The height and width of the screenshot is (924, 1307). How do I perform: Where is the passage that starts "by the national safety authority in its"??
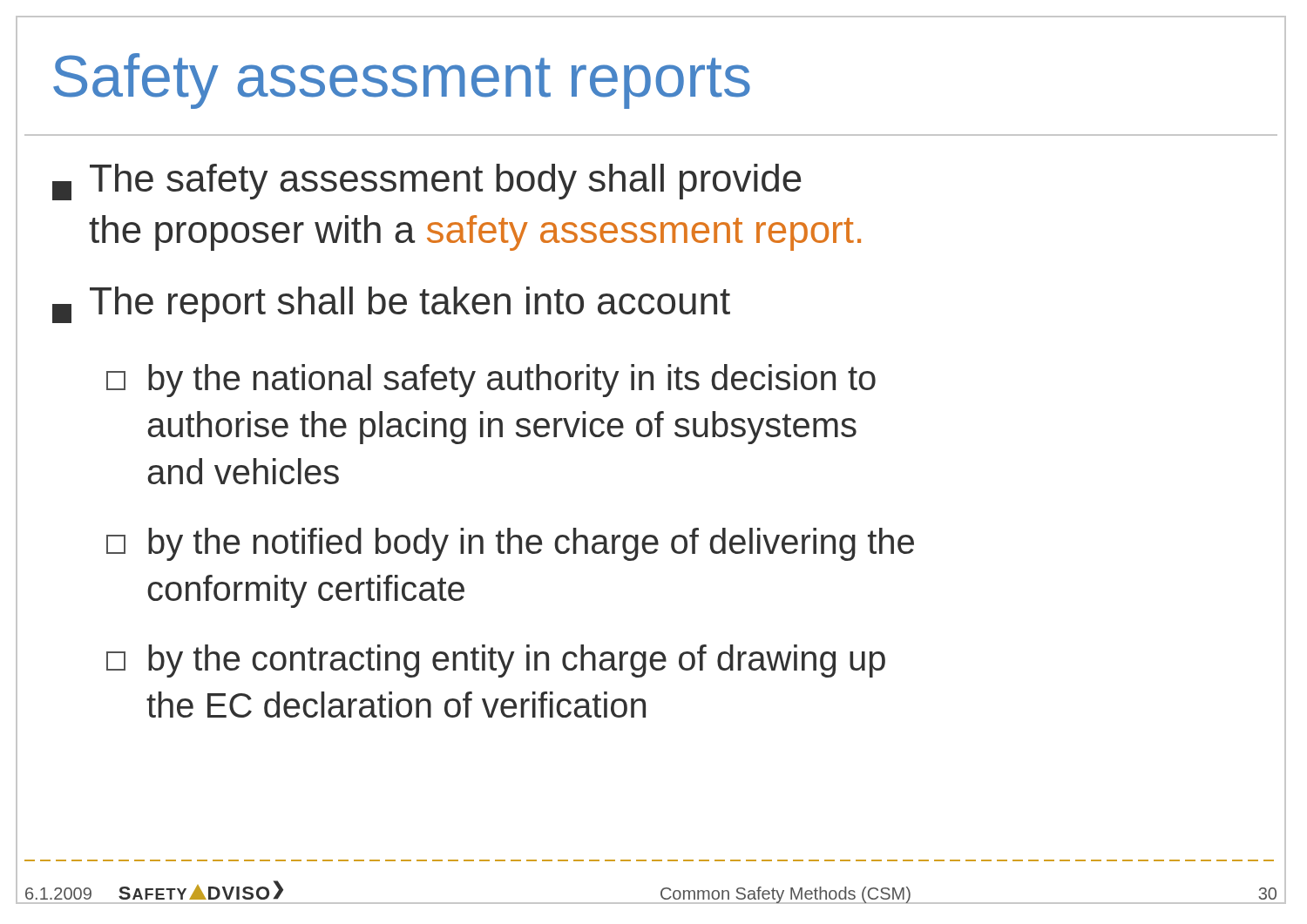[x=672, y=425]
